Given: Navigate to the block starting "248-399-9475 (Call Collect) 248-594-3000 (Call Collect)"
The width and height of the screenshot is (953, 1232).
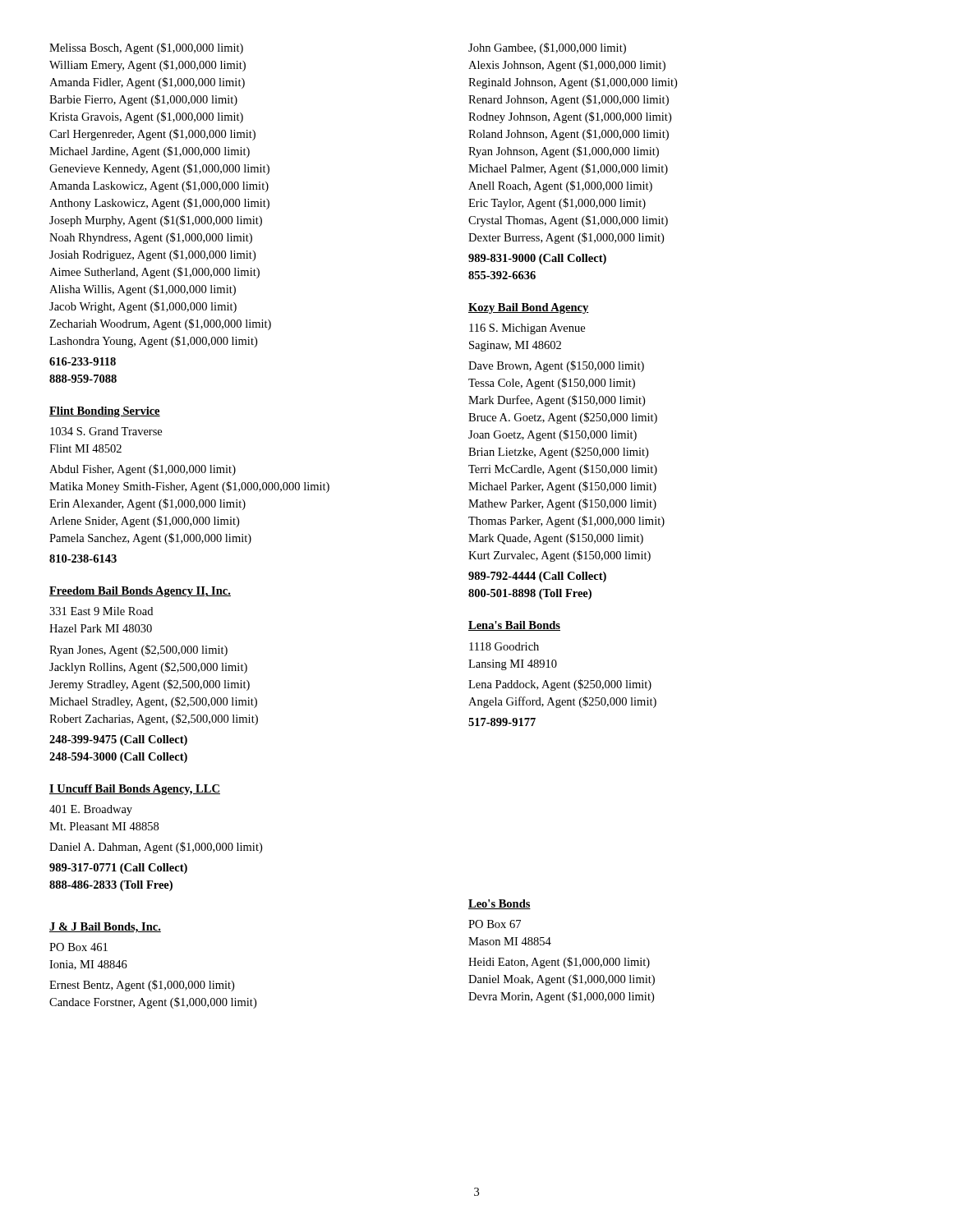Looking at the screenshot, I should pos(118,740).
